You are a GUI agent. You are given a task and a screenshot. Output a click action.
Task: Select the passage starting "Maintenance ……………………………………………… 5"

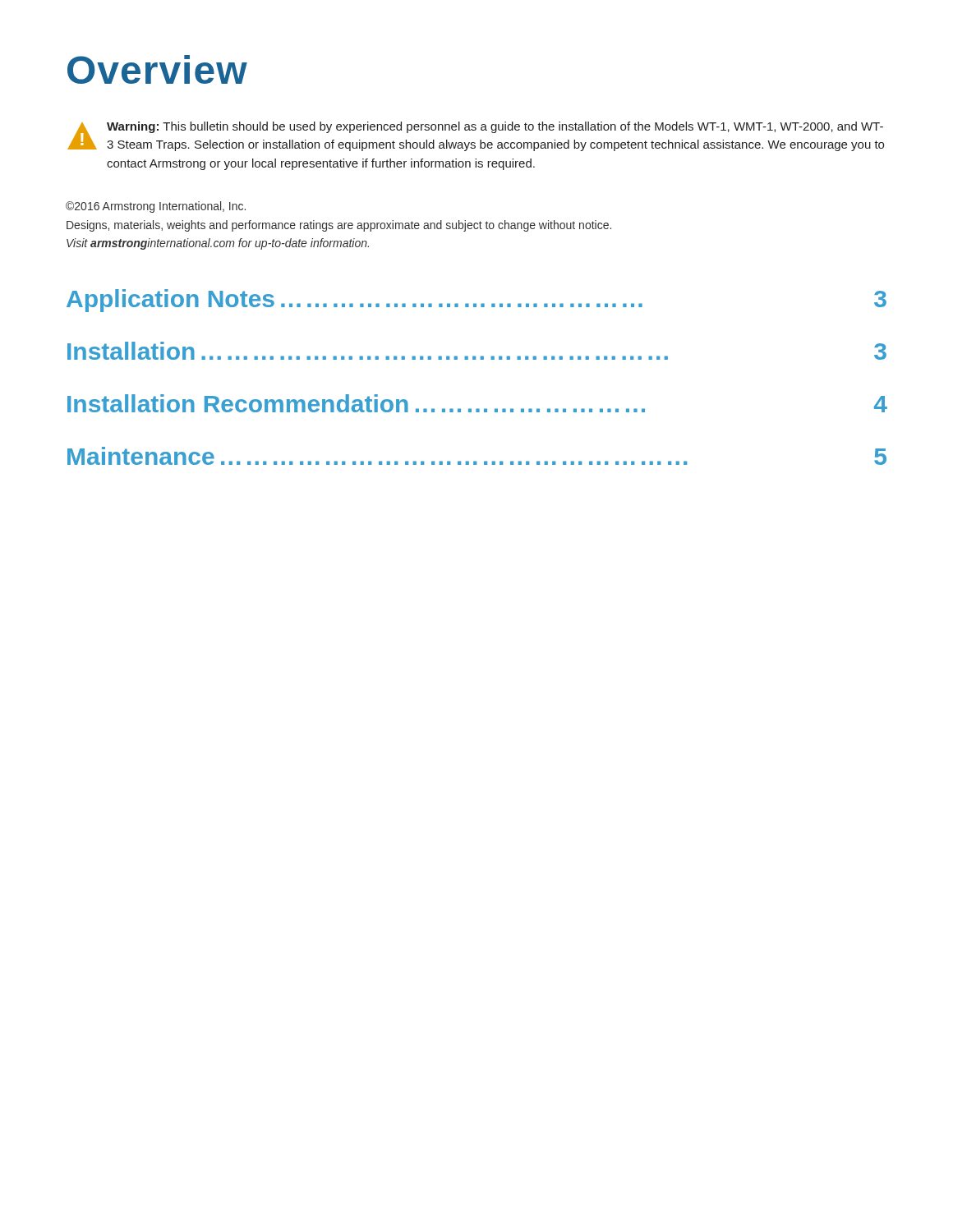[x=476, y=457]
